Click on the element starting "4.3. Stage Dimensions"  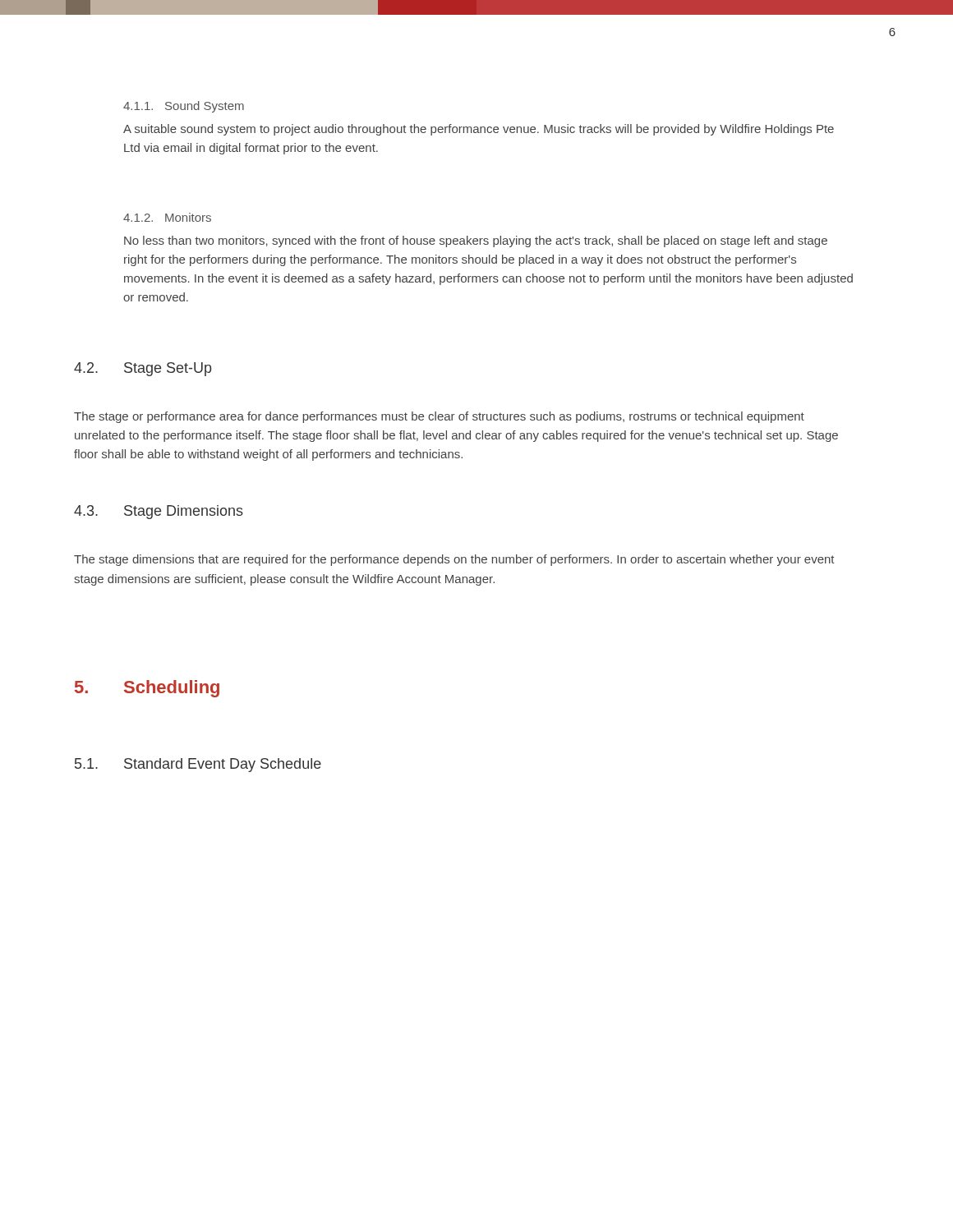tap(159, 512)
